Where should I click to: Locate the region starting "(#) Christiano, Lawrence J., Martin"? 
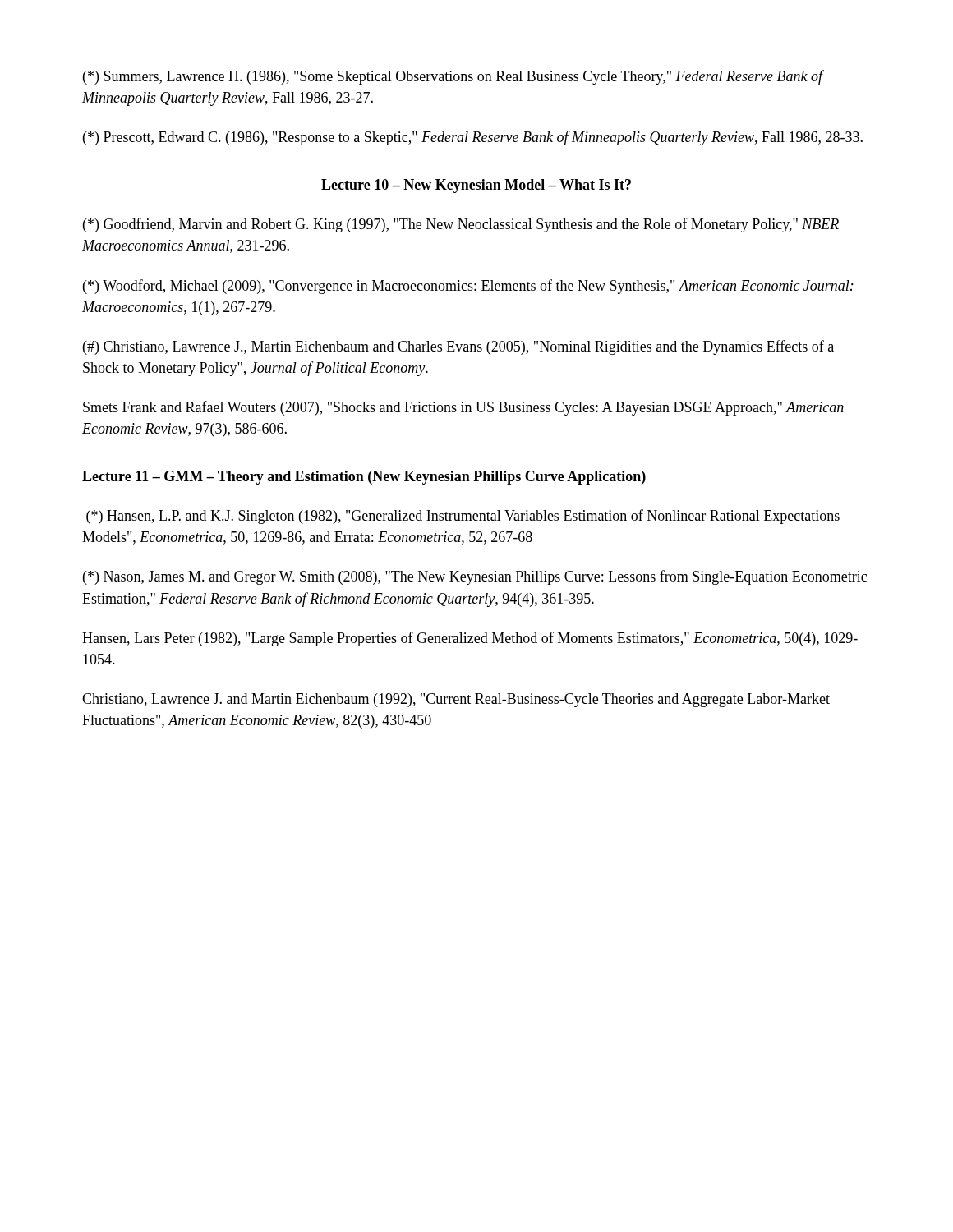click(x=458, y=357)
